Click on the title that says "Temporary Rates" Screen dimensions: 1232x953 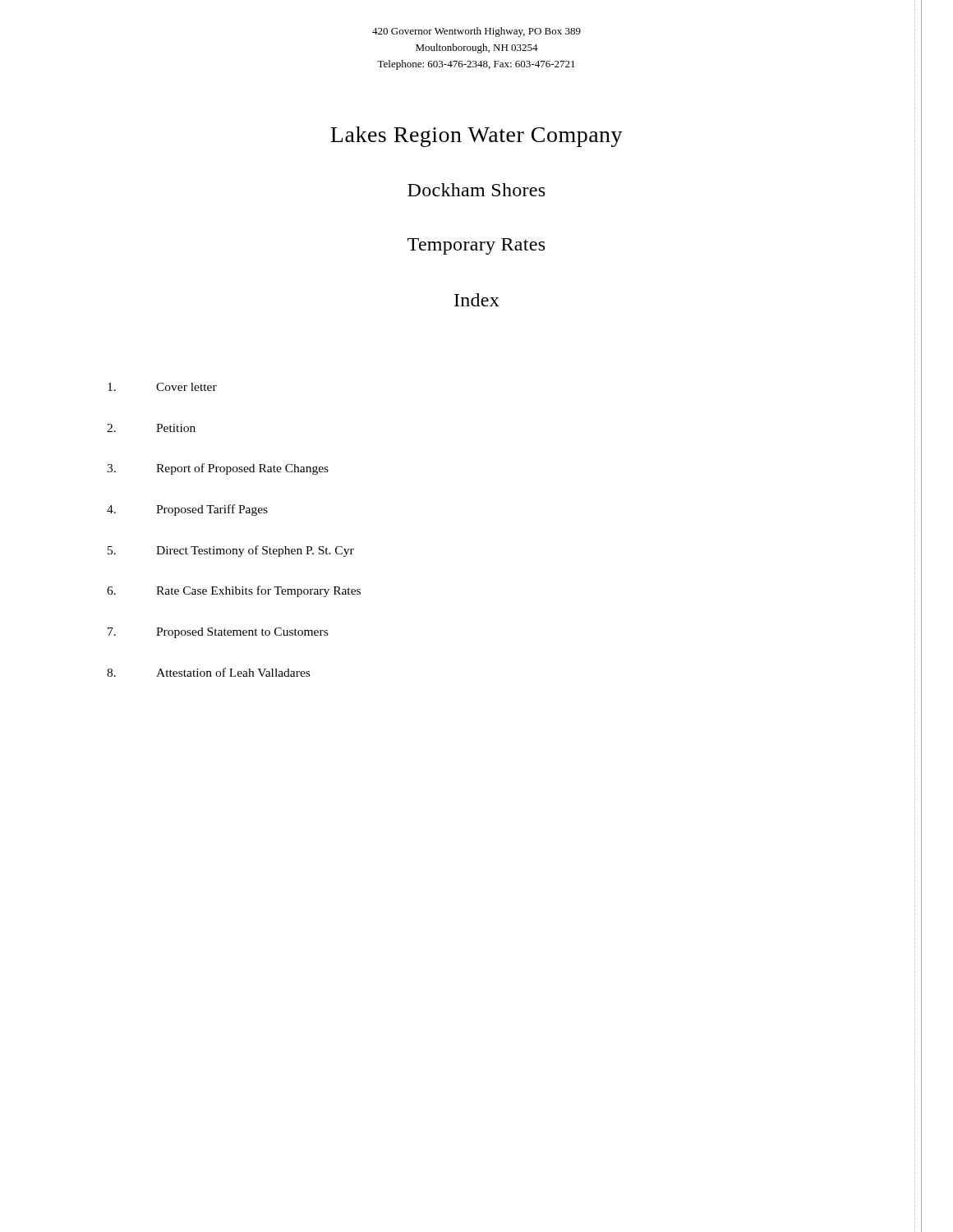tap(476, 244)
